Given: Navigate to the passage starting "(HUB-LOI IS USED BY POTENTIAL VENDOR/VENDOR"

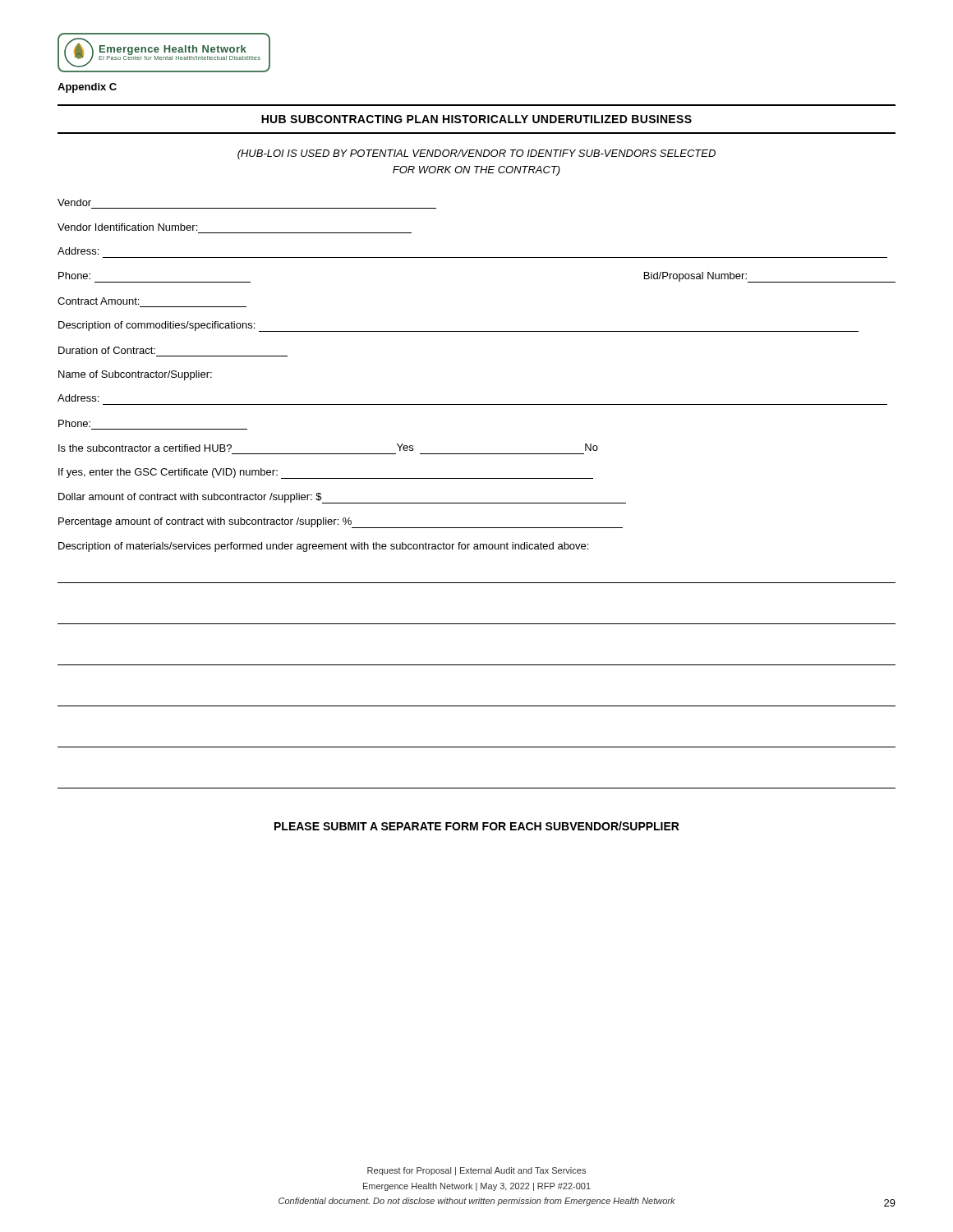Looking at the screenshot, I should point(476,161).
